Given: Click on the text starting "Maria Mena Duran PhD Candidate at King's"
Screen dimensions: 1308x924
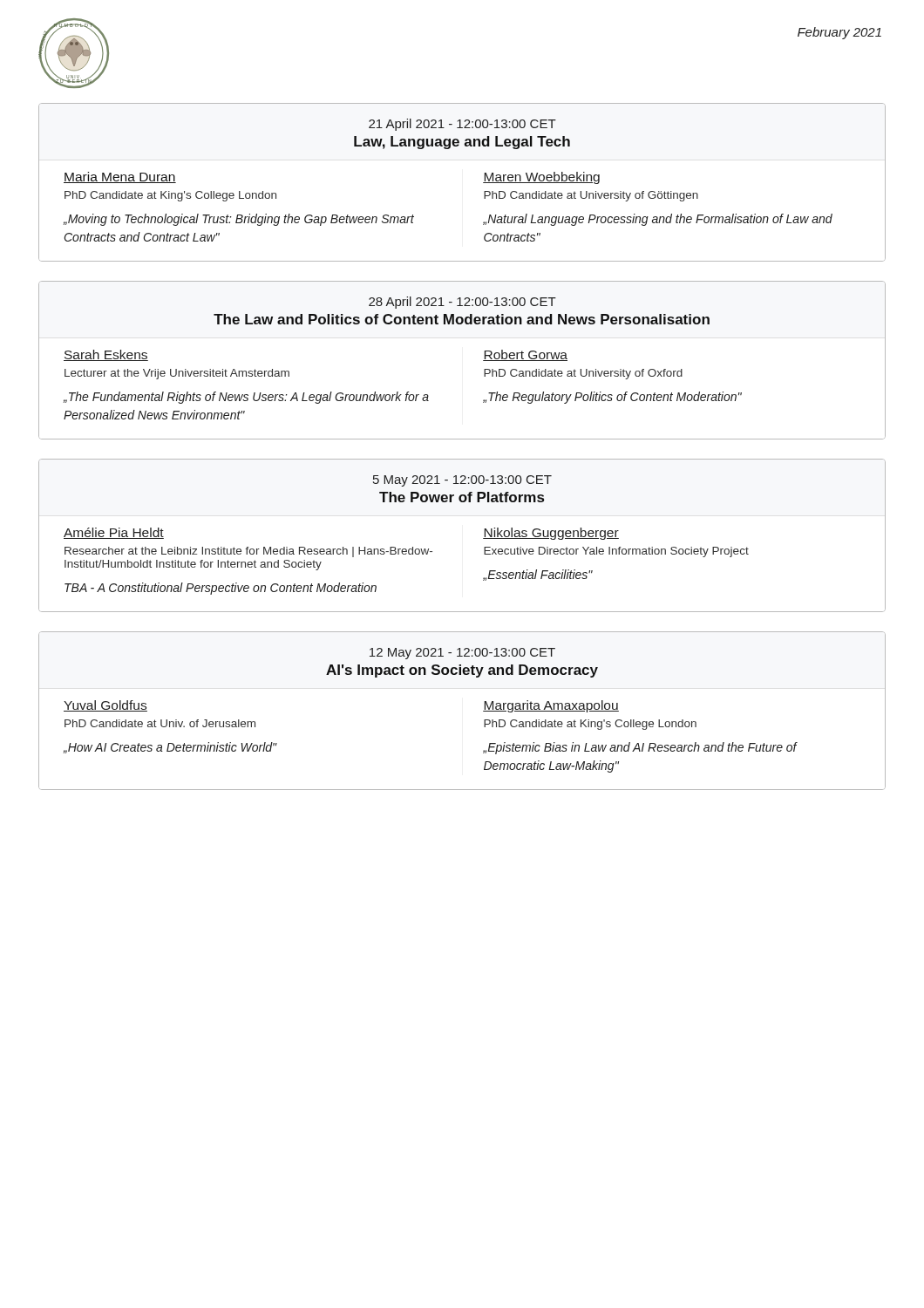Looking at the screenshot, I should pos(252,208).
